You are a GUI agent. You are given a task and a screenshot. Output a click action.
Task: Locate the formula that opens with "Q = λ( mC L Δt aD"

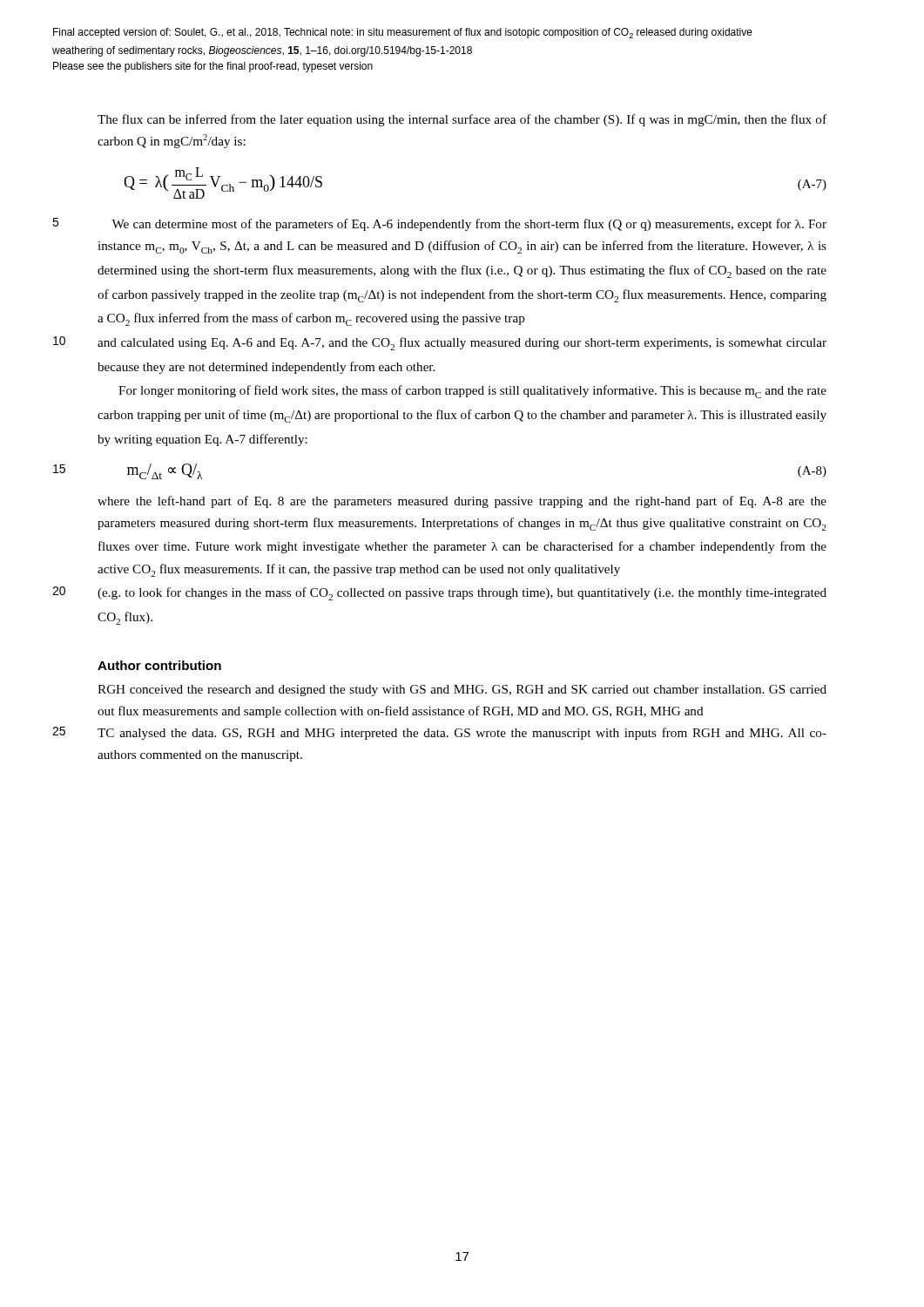pyautogui.click(x=189, y=185)
